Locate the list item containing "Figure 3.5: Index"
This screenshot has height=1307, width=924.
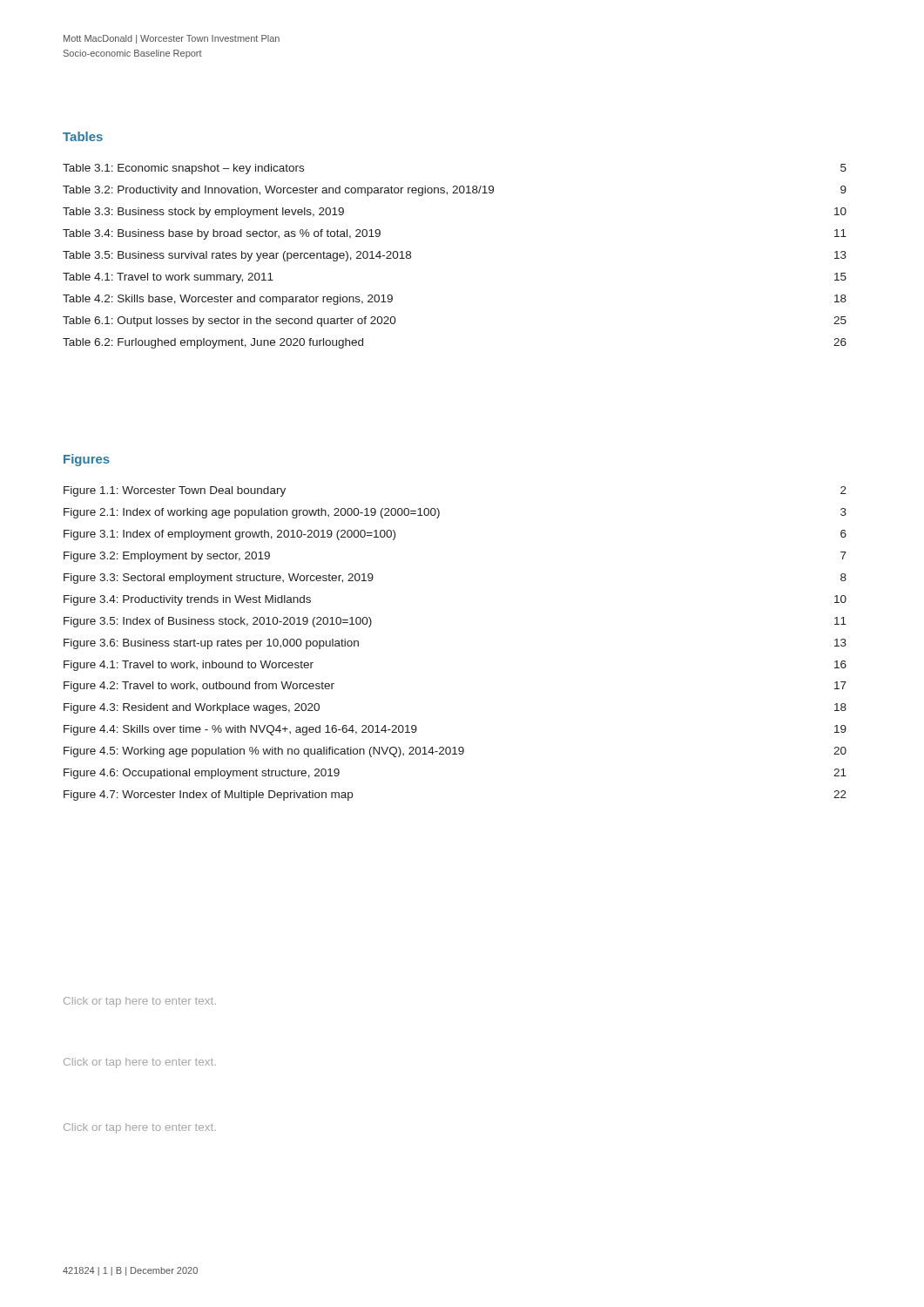click(x=226, y=622)
